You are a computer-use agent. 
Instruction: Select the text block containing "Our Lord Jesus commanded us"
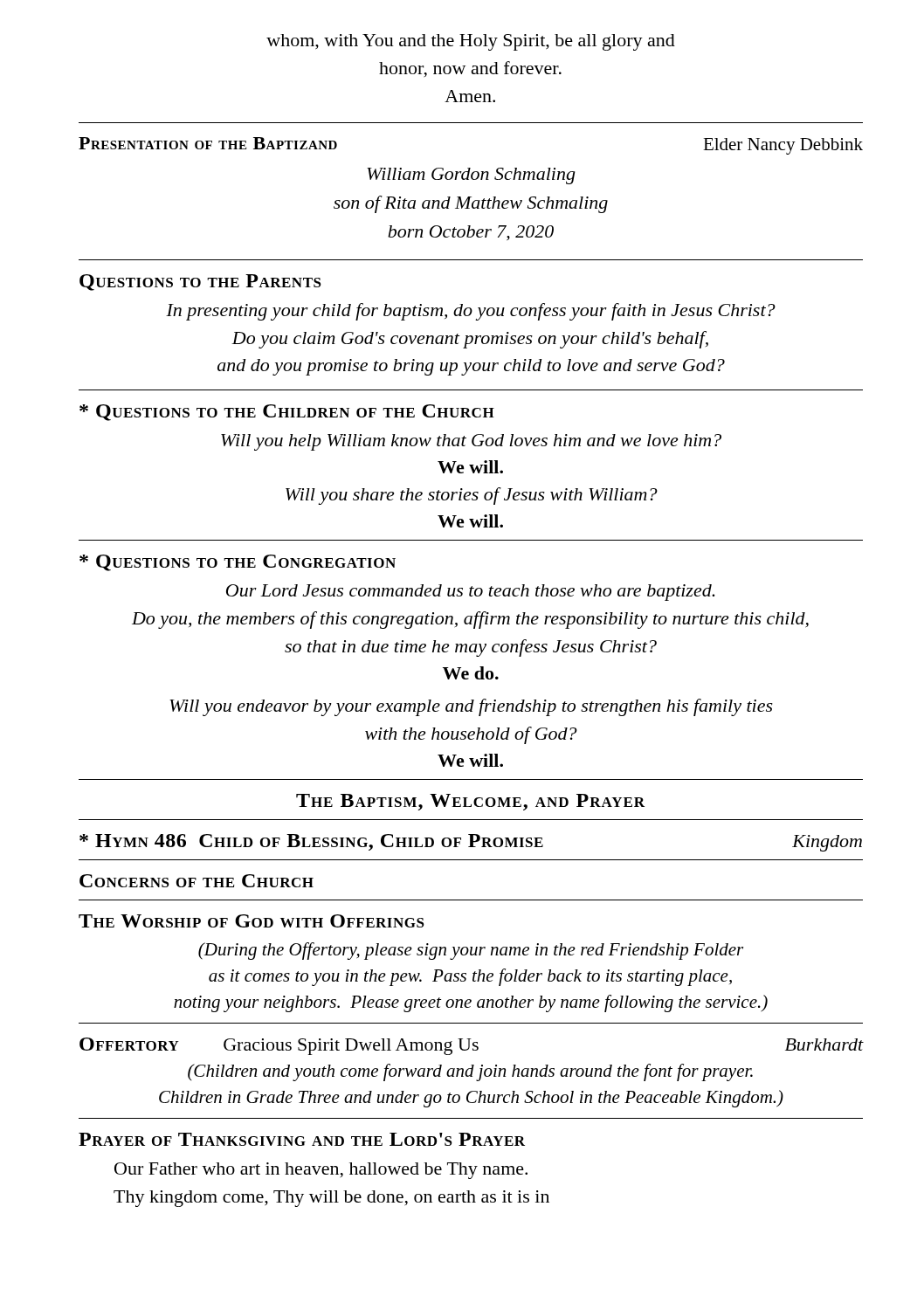471,674
